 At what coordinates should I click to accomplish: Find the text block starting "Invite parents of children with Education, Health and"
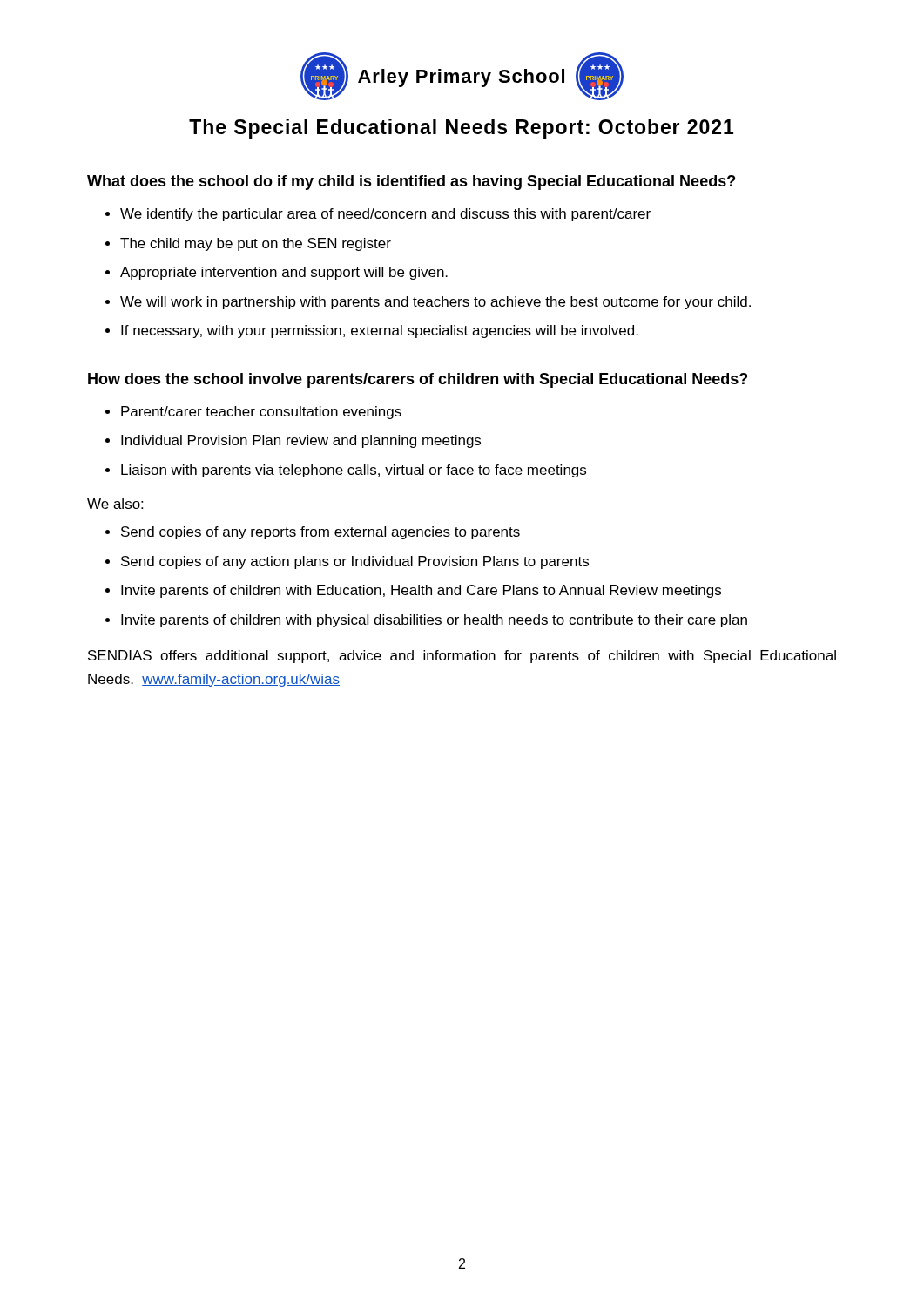click(x=421, y=591)
